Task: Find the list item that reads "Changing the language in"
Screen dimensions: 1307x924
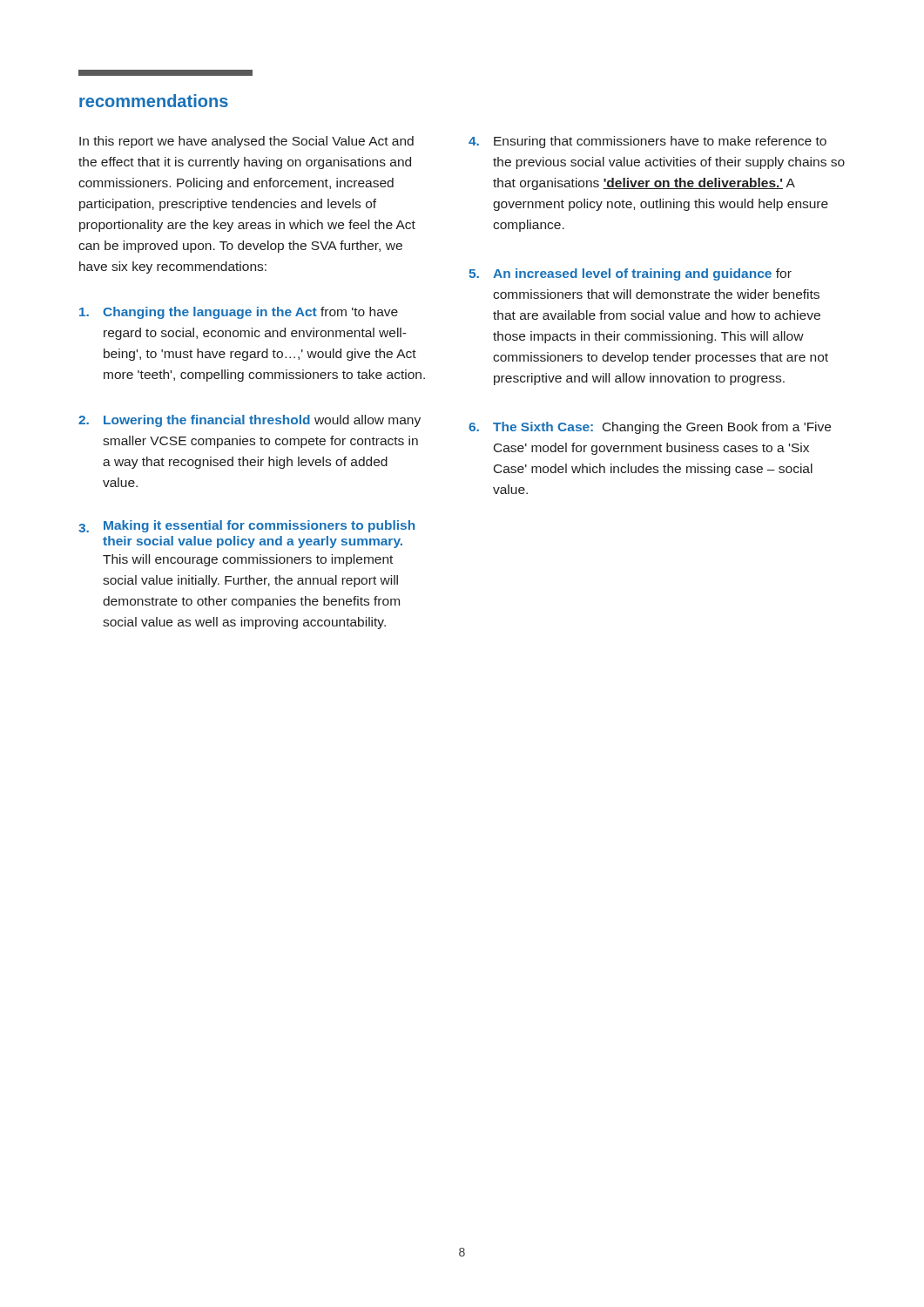Action: point(253,343)
